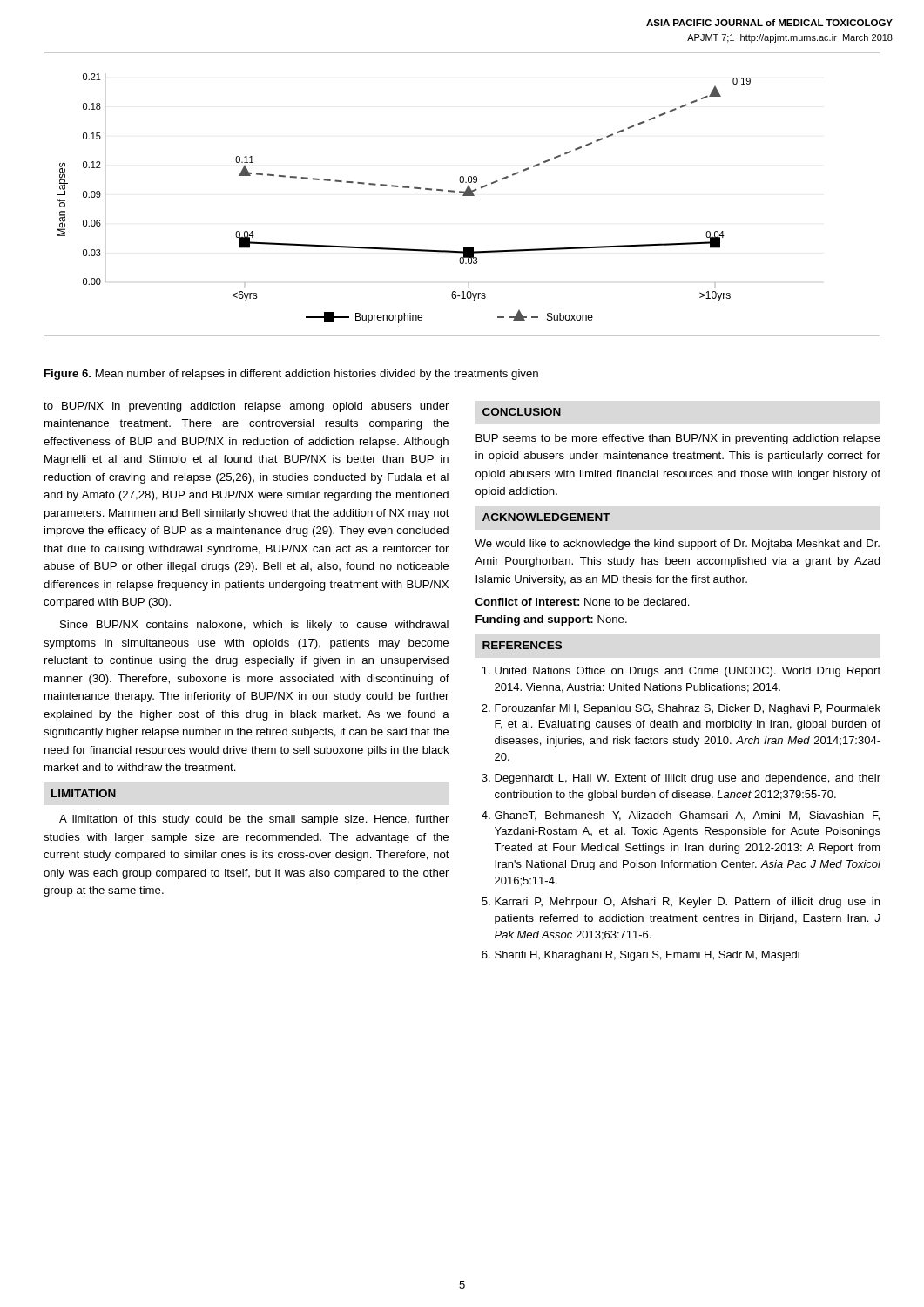Navigate to the element starting "6.Sharifi H, Kharaghani R, Sigari S, Emami"

click(638, 956)
